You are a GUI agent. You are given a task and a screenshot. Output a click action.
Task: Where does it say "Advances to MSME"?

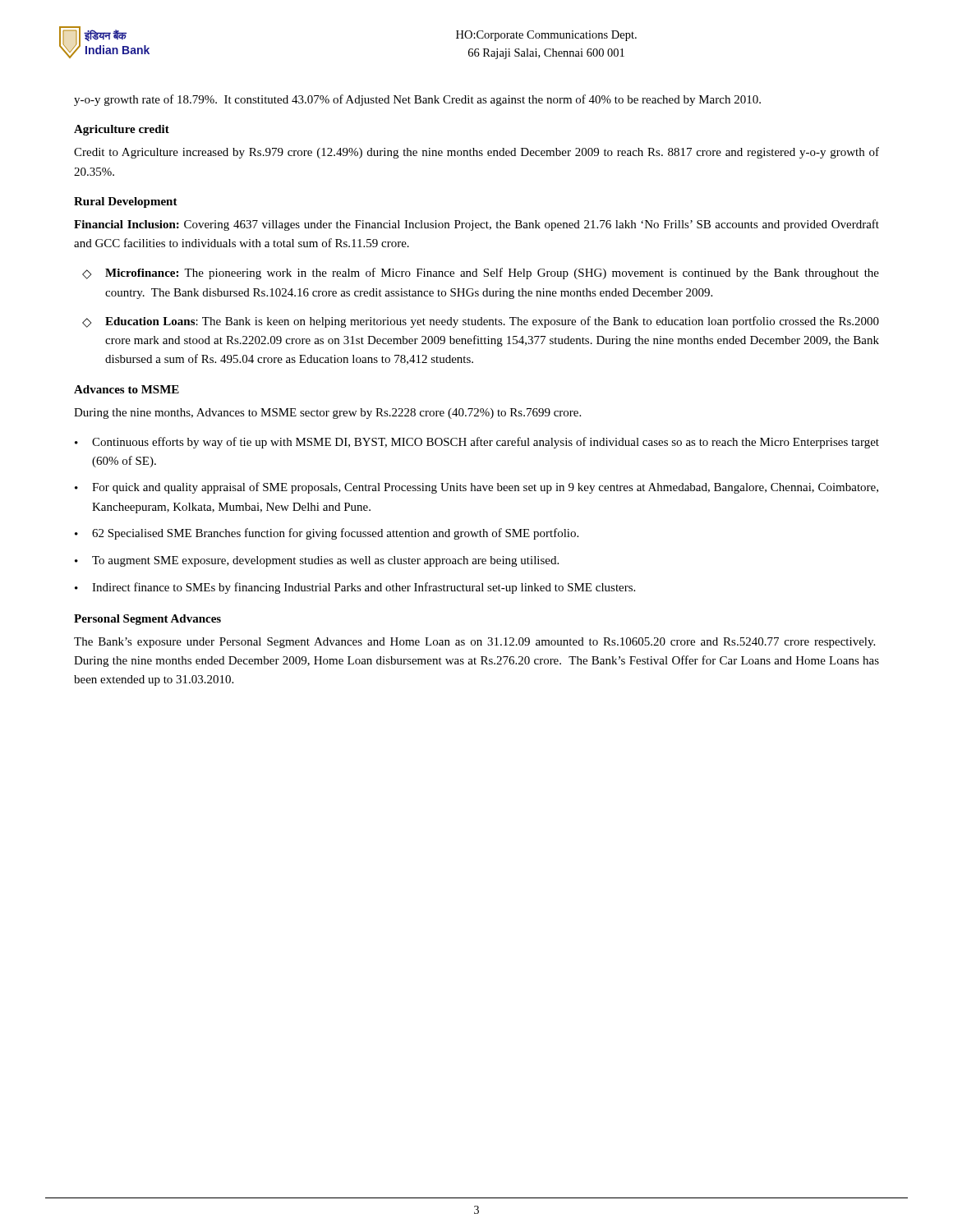(127, 389)
